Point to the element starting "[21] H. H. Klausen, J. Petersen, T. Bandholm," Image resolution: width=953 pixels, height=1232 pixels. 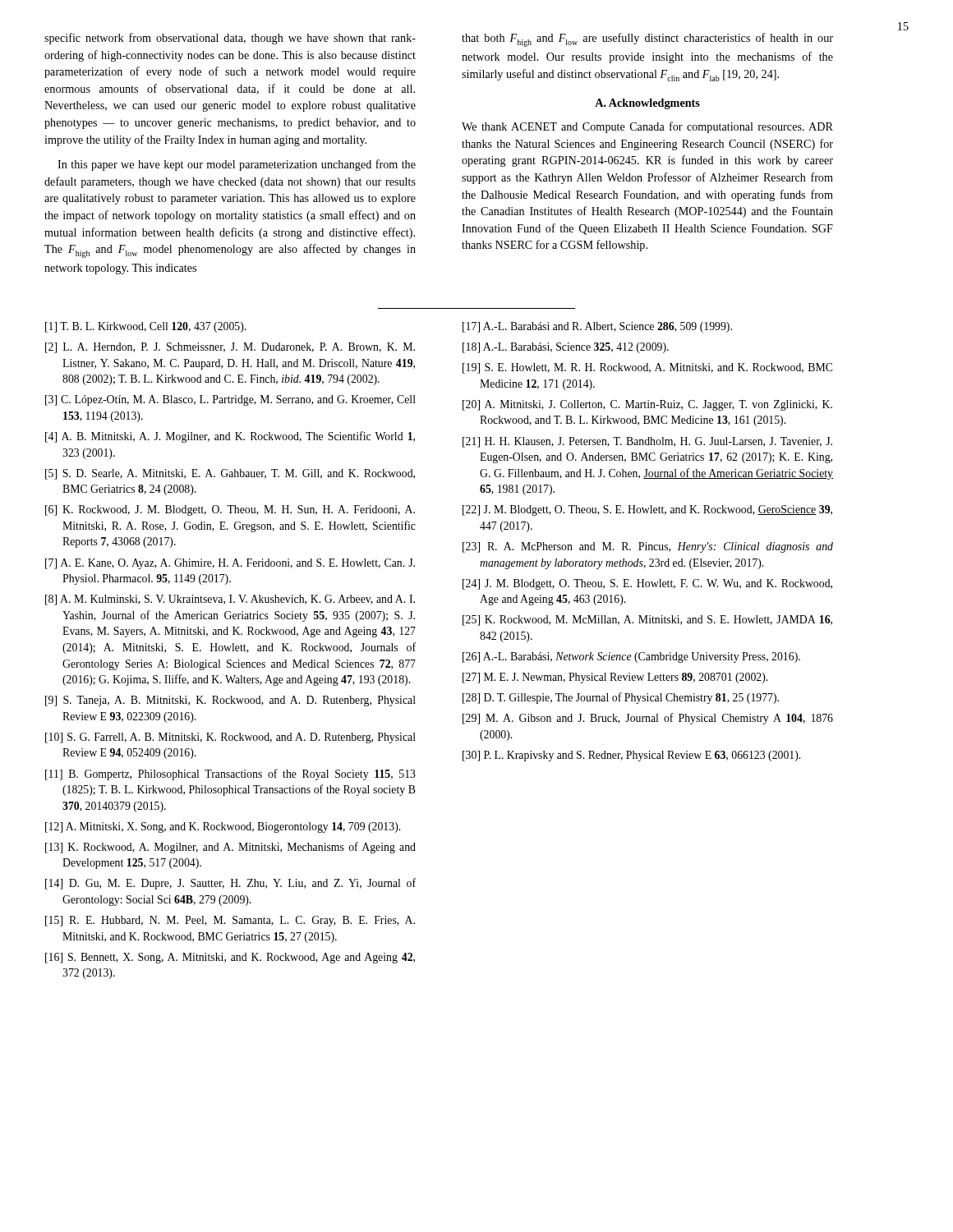[647, 465]
